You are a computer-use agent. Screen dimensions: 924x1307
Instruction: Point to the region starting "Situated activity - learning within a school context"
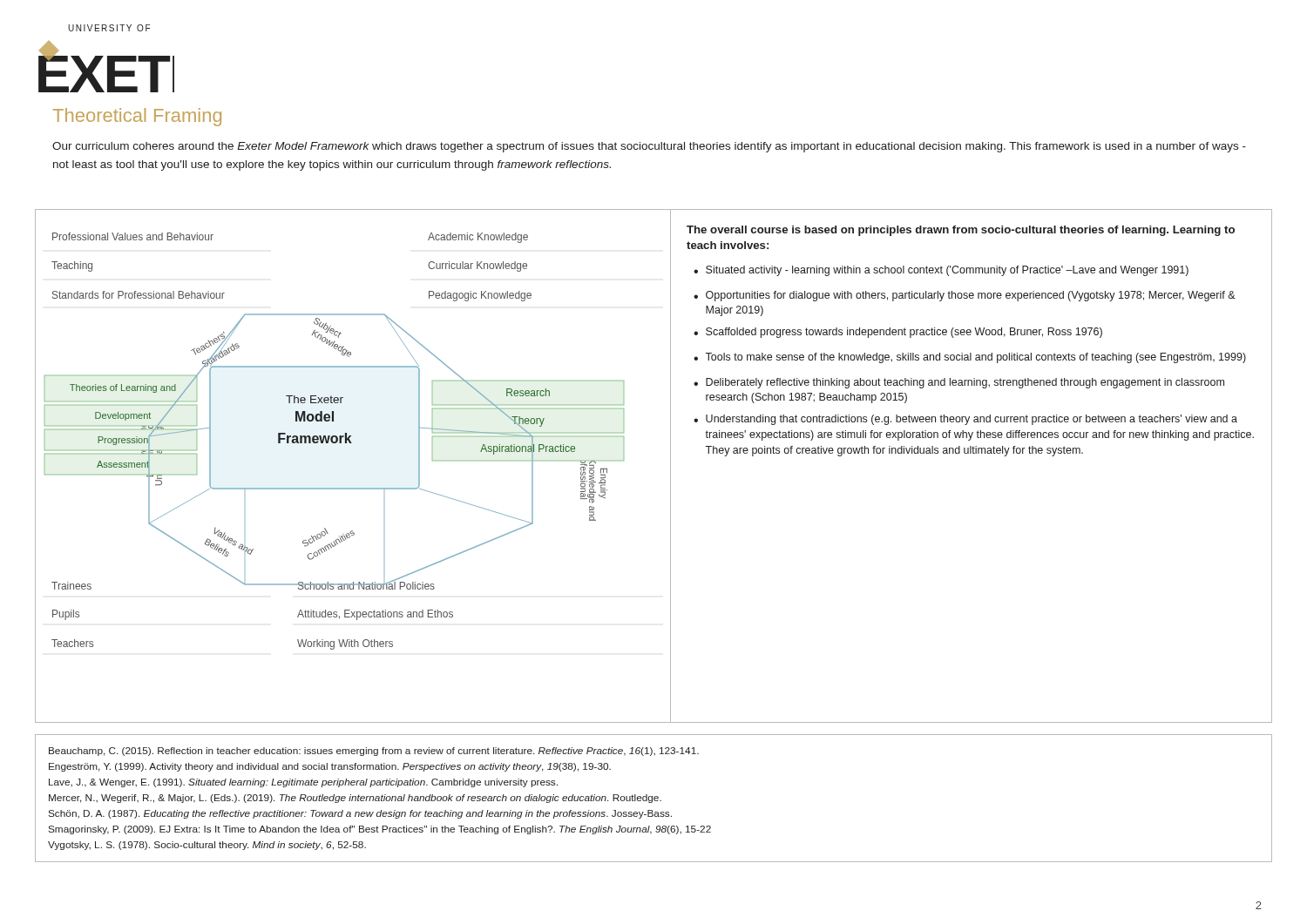pyautogui.click(x=947, y=270)
